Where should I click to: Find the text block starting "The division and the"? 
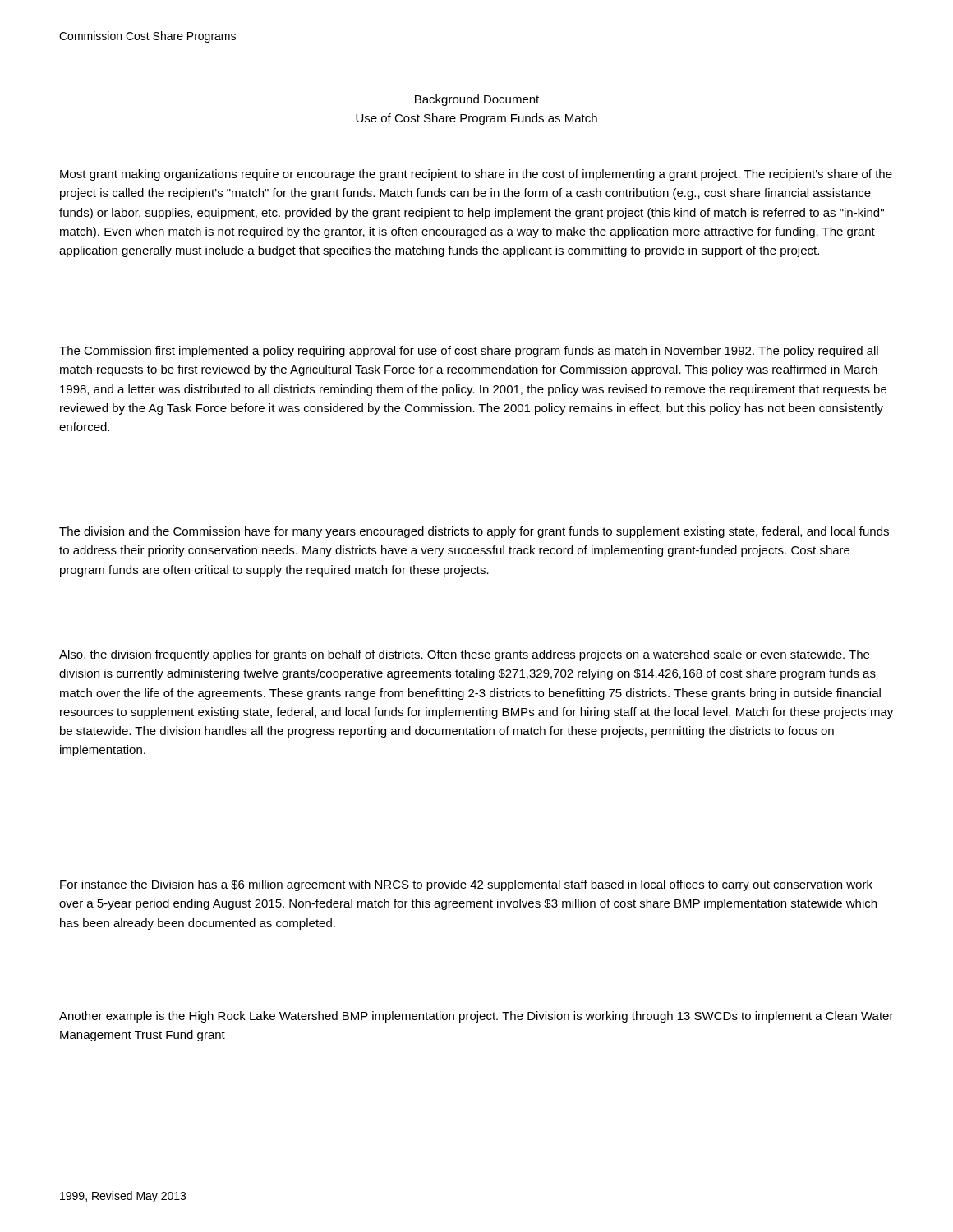474,550
